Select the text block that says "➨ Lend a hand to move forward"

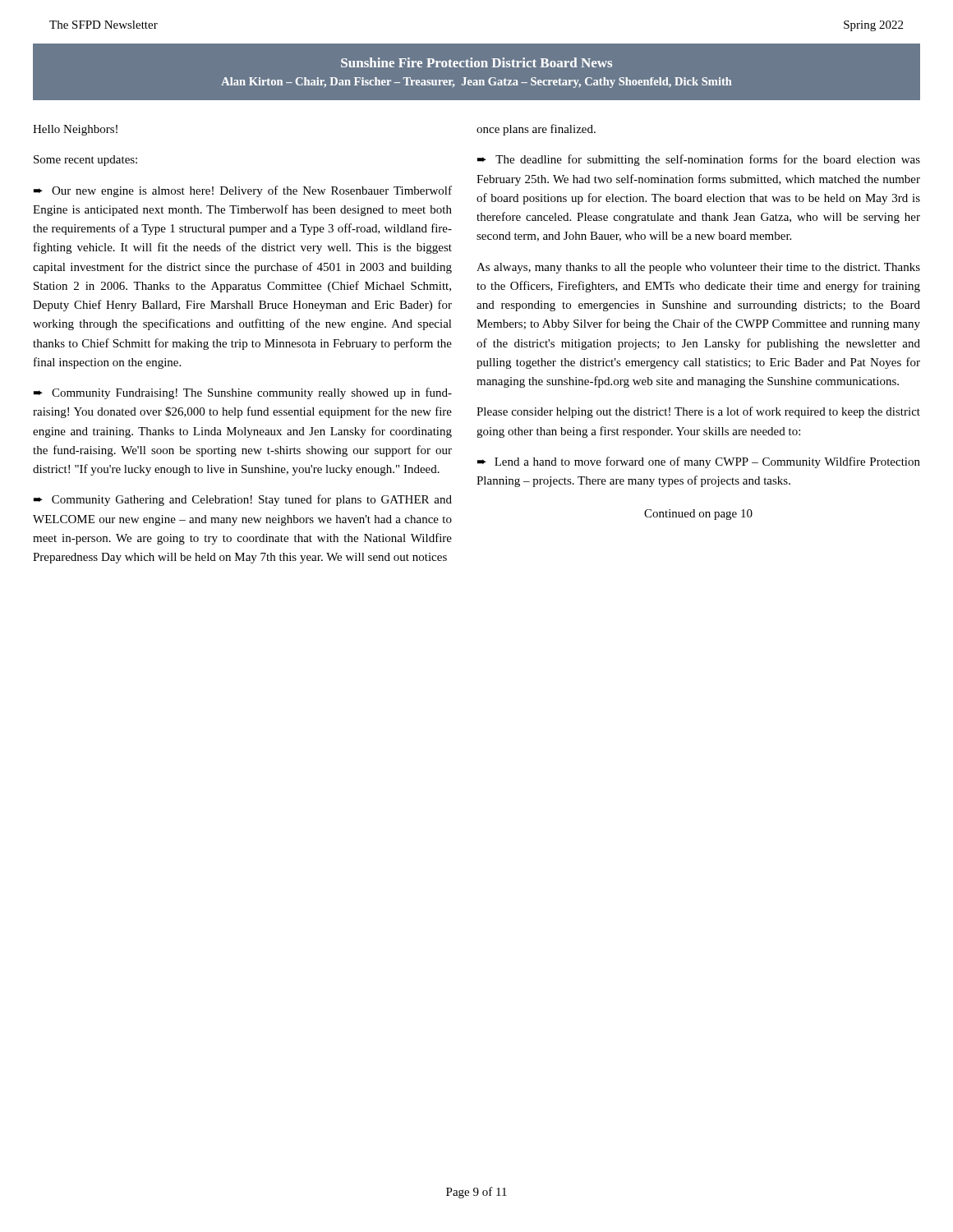coord(698,470)
